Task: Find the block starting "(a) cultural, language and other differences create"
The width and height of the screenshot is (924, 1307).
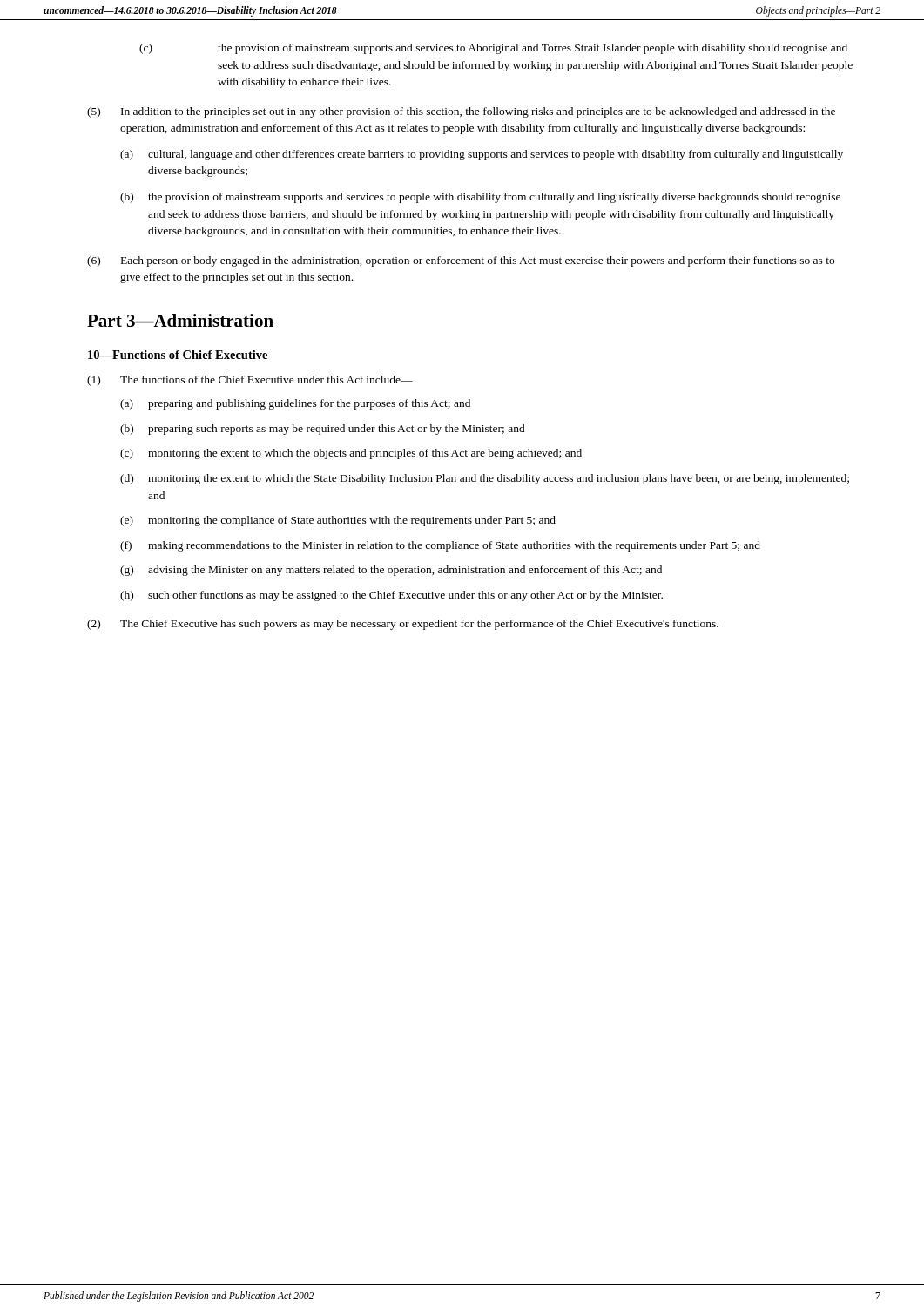Action: (487, 162)
